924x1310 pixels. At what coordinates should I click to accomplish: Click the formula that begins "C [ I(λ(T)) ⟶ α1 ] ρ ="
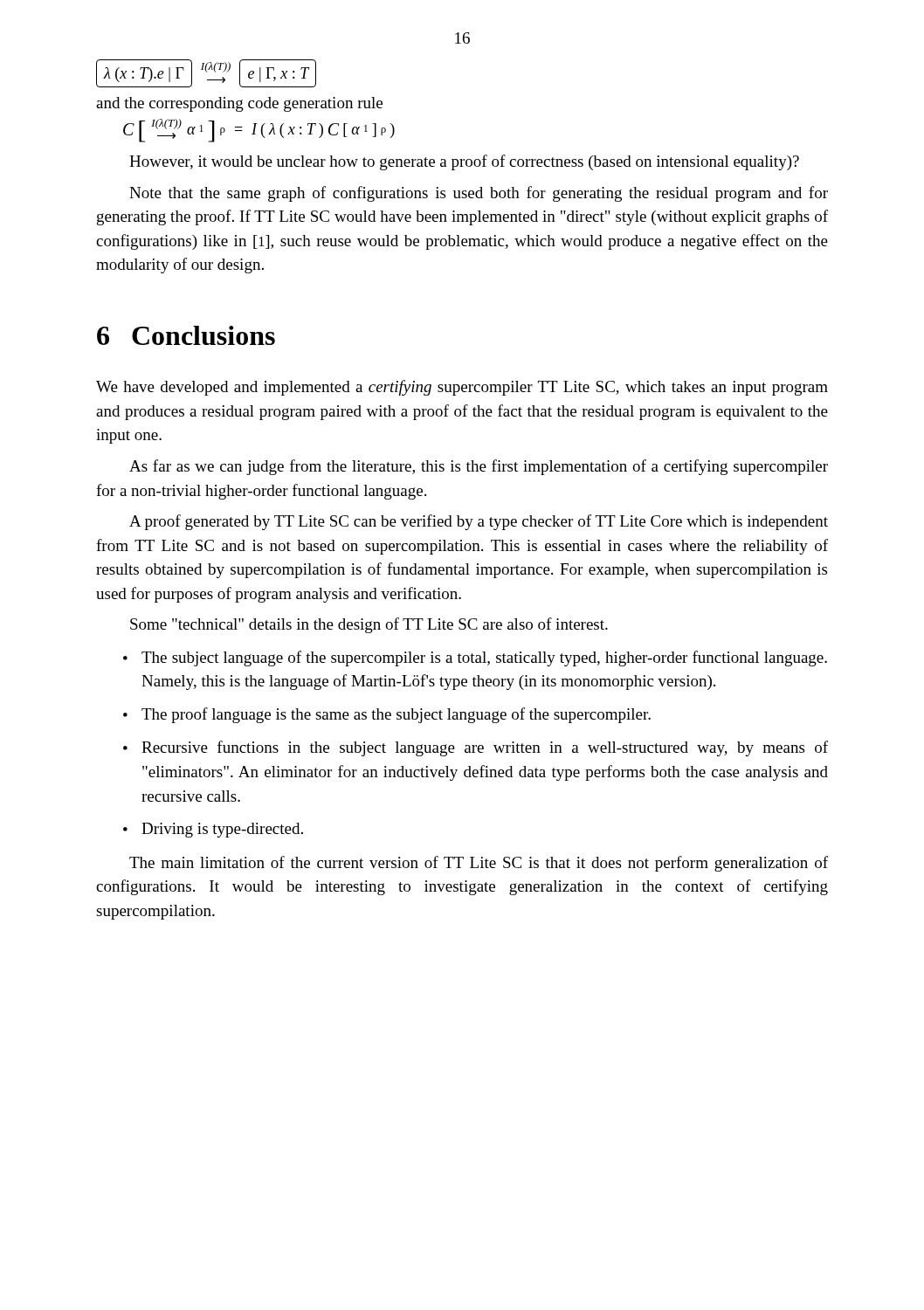click(259, 129)
